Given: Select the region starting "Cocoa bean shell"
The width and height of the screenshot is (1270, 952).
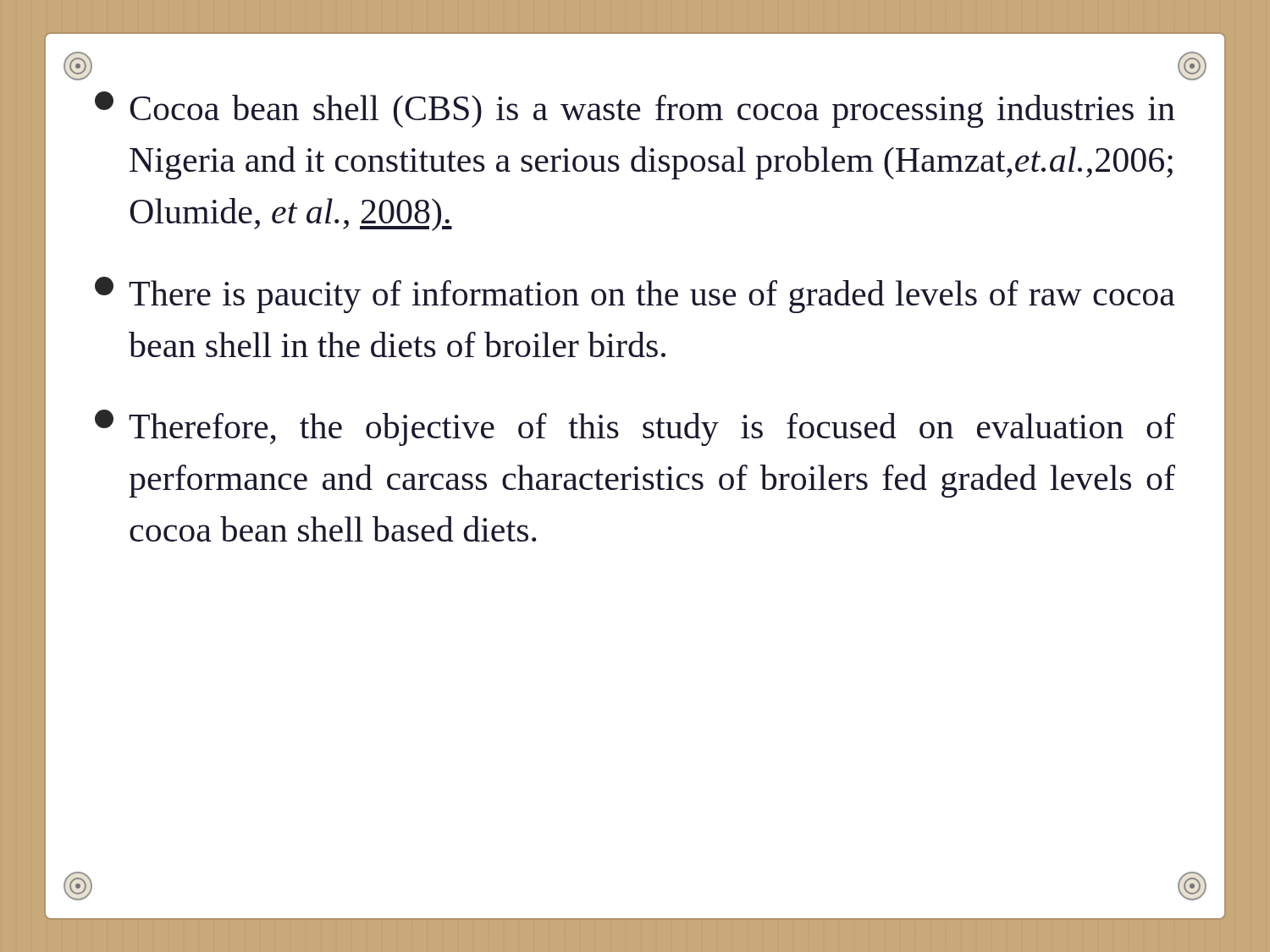Looking at the screenshot, I should pos(635,160).
